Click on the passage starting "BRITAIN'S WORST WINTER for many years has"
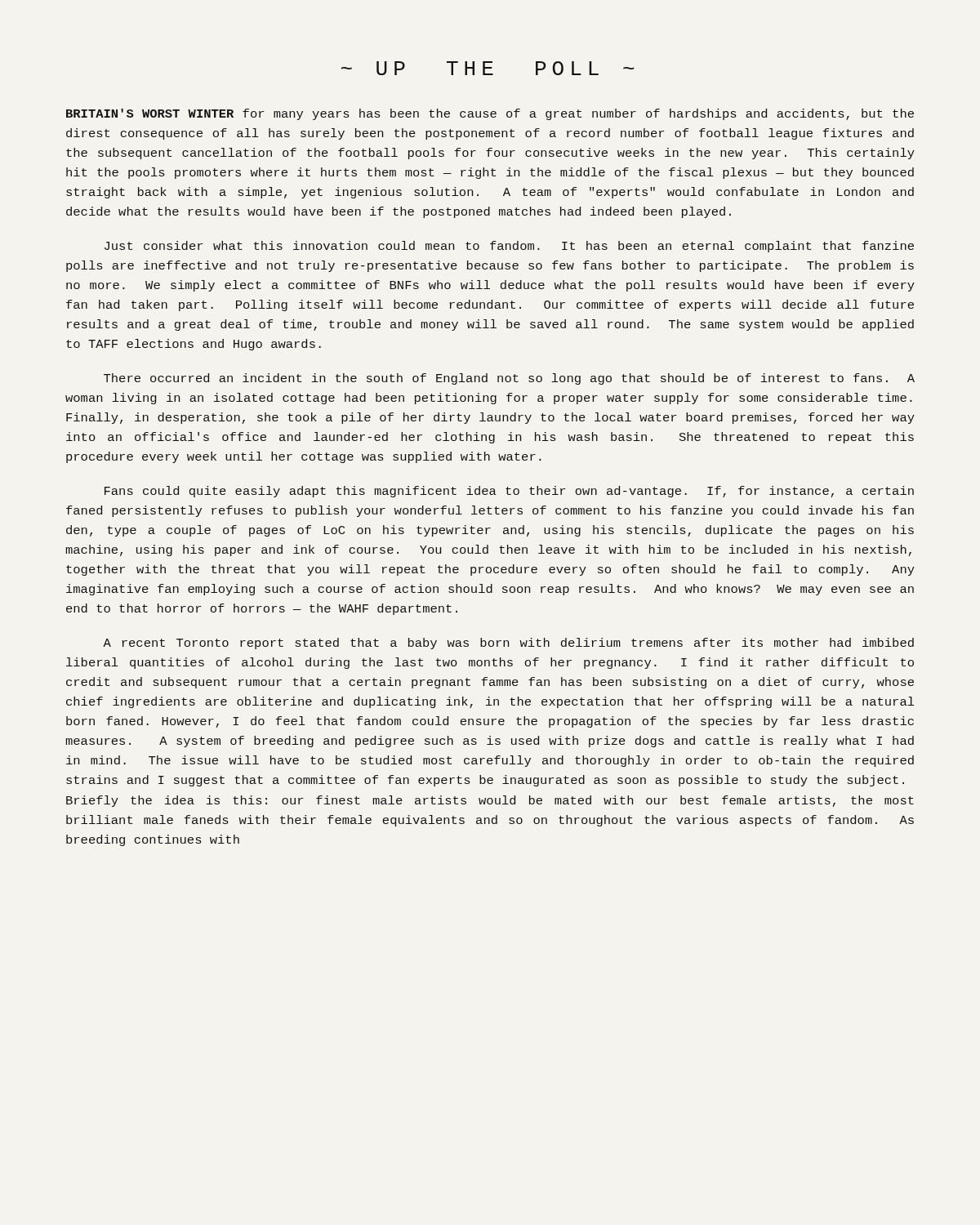Viewport: 980px width, 1225px height. [490, 163]
